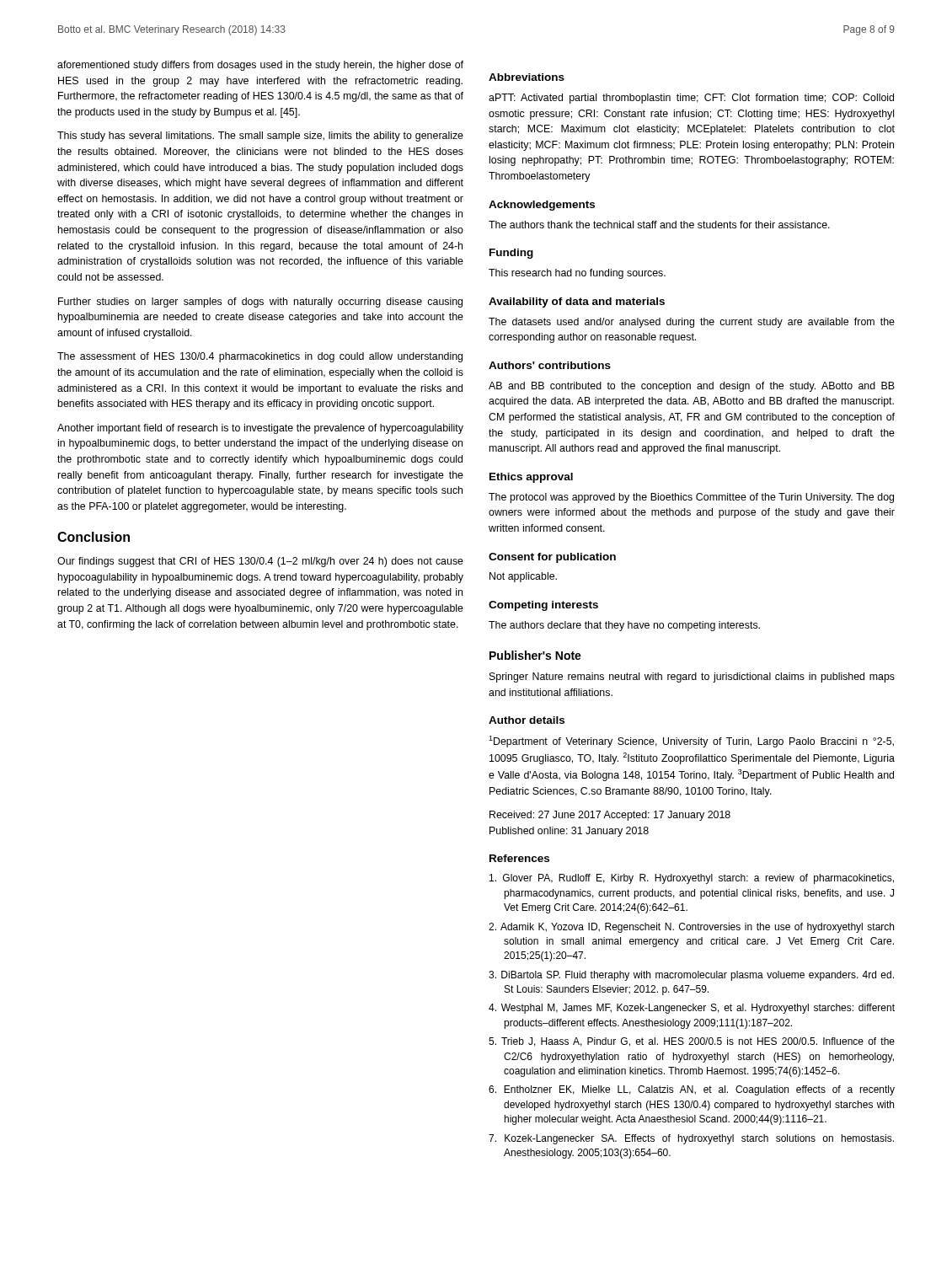Click on the text block that reads "aPTT: Activated partial thromboplastin time;"
The height and width of the screenshot is (1264, 952).
click(692, 137)
